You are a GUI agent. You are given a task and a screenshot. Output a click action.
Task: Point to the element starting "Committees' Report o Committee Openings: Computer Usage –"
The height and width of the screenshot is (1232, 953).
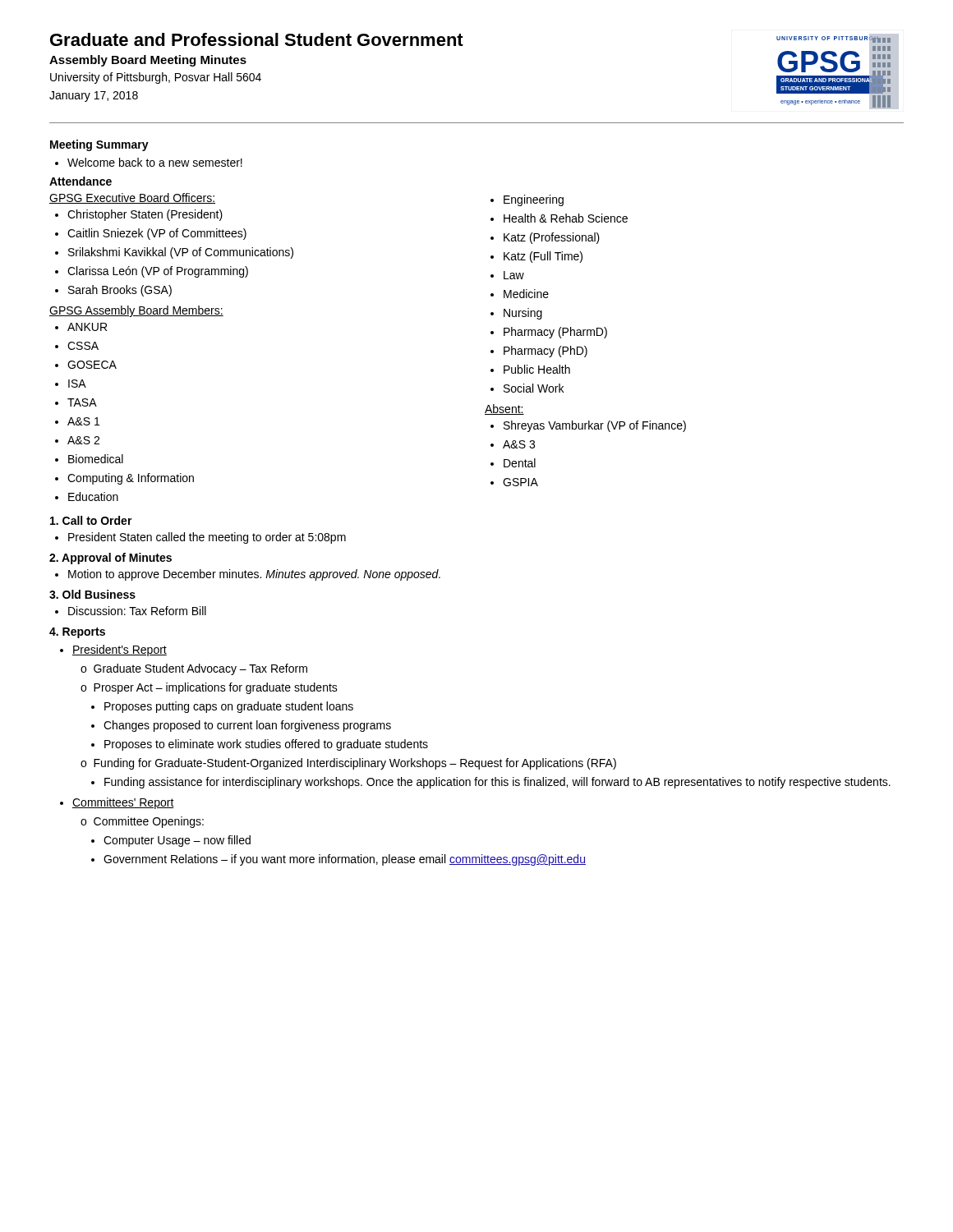(123, 803)
